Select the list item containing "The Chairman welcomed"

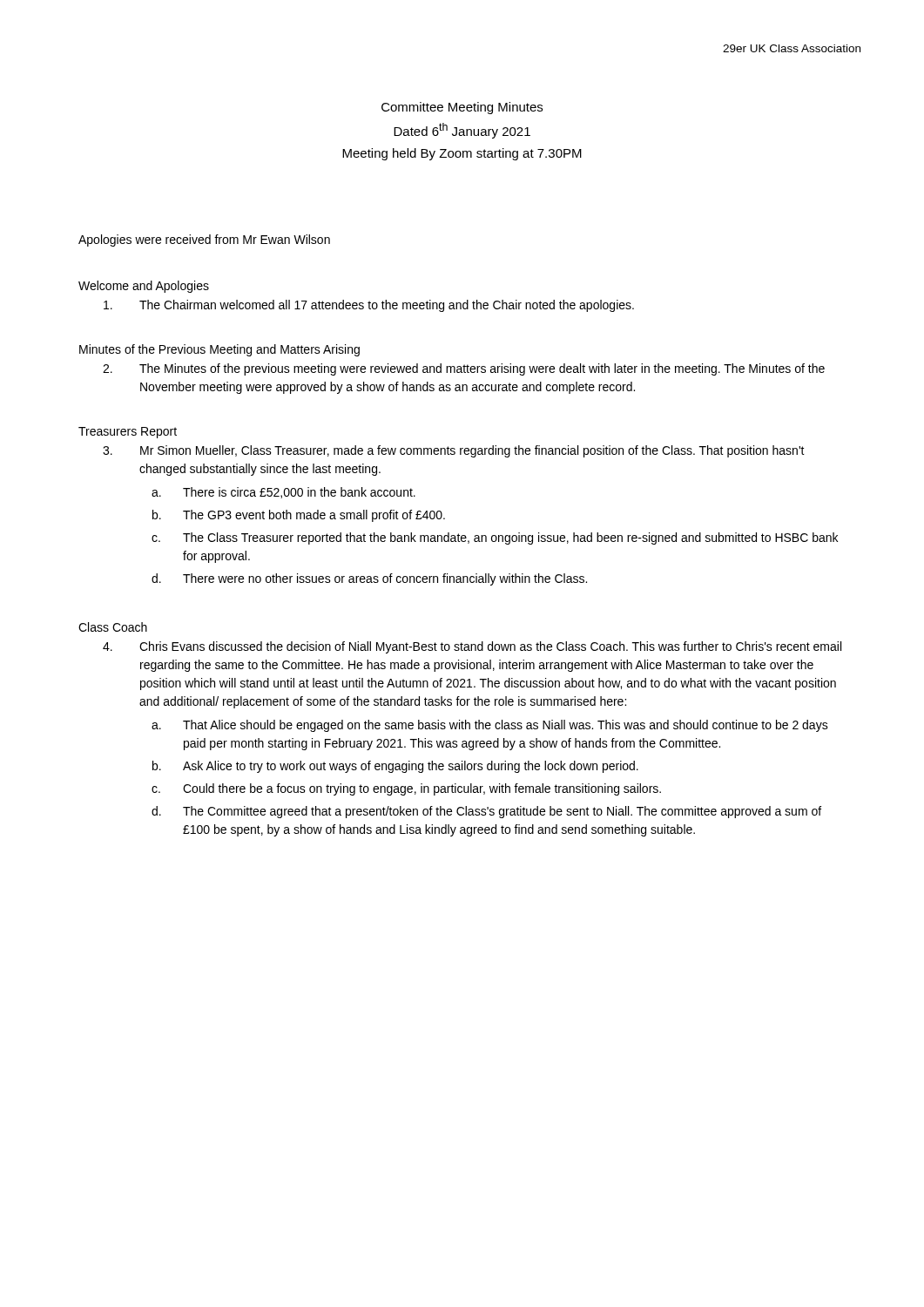point(462,305)
